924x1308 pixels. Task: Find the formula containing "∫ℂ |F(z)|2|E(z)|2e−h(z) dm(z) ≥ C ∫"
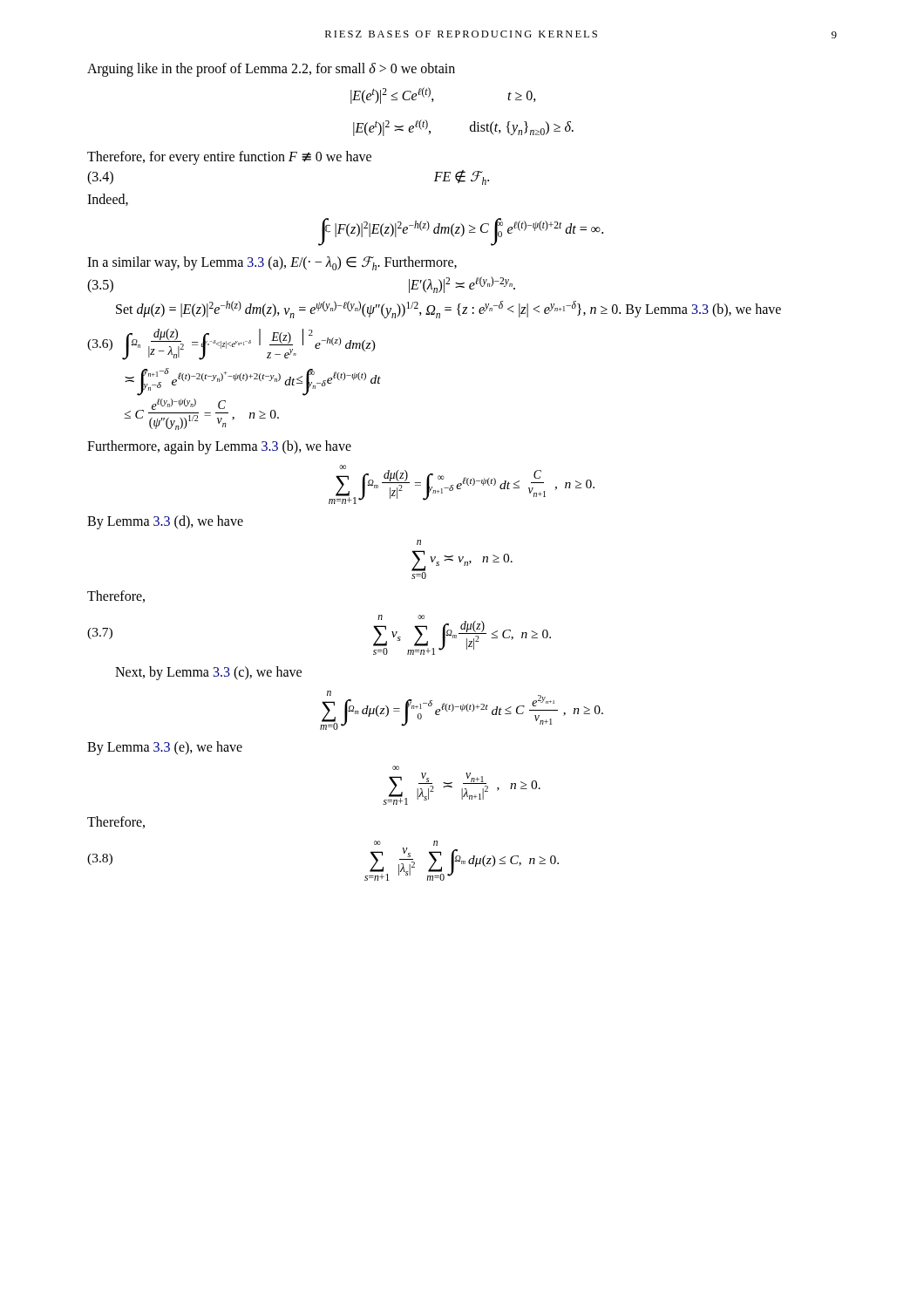pyautogui.click(x=462, y=229)
